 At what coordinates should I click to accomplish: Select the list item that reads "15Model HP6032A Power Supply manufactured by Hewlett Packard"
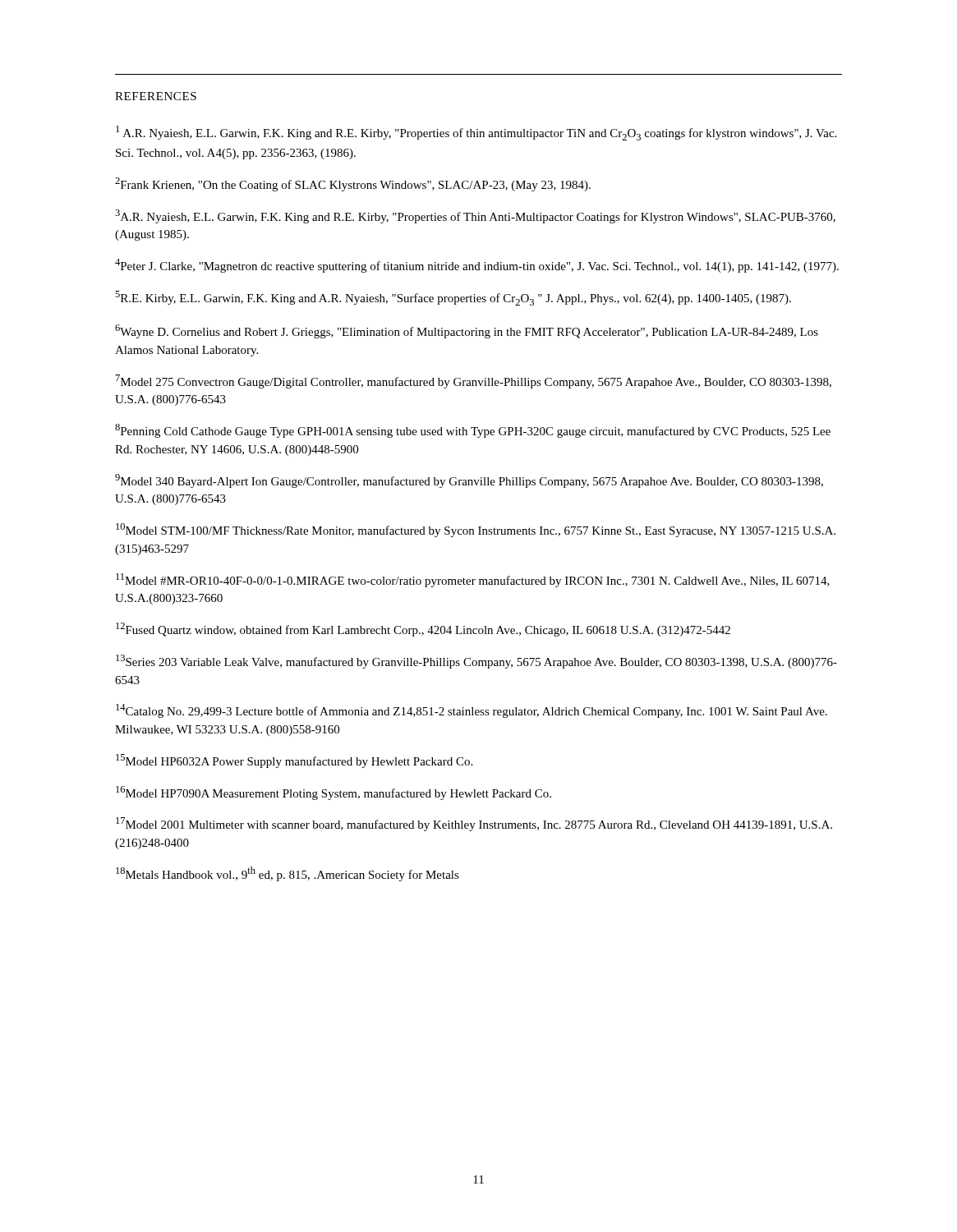click(294, 760)
